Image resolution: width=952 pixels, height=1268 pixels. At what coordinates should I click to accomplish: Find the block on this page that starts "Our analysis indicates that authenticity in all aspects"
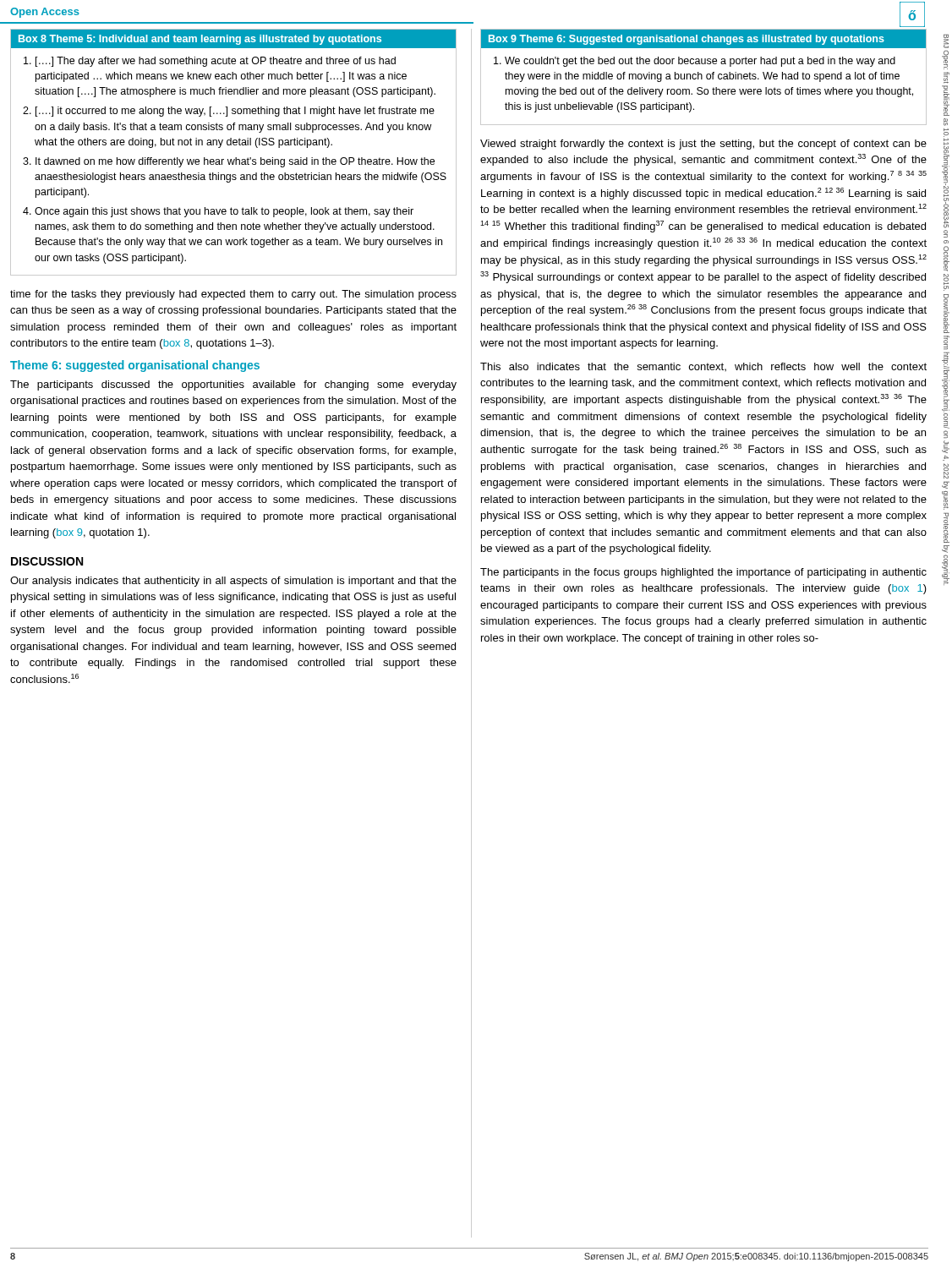coord(233,630)
